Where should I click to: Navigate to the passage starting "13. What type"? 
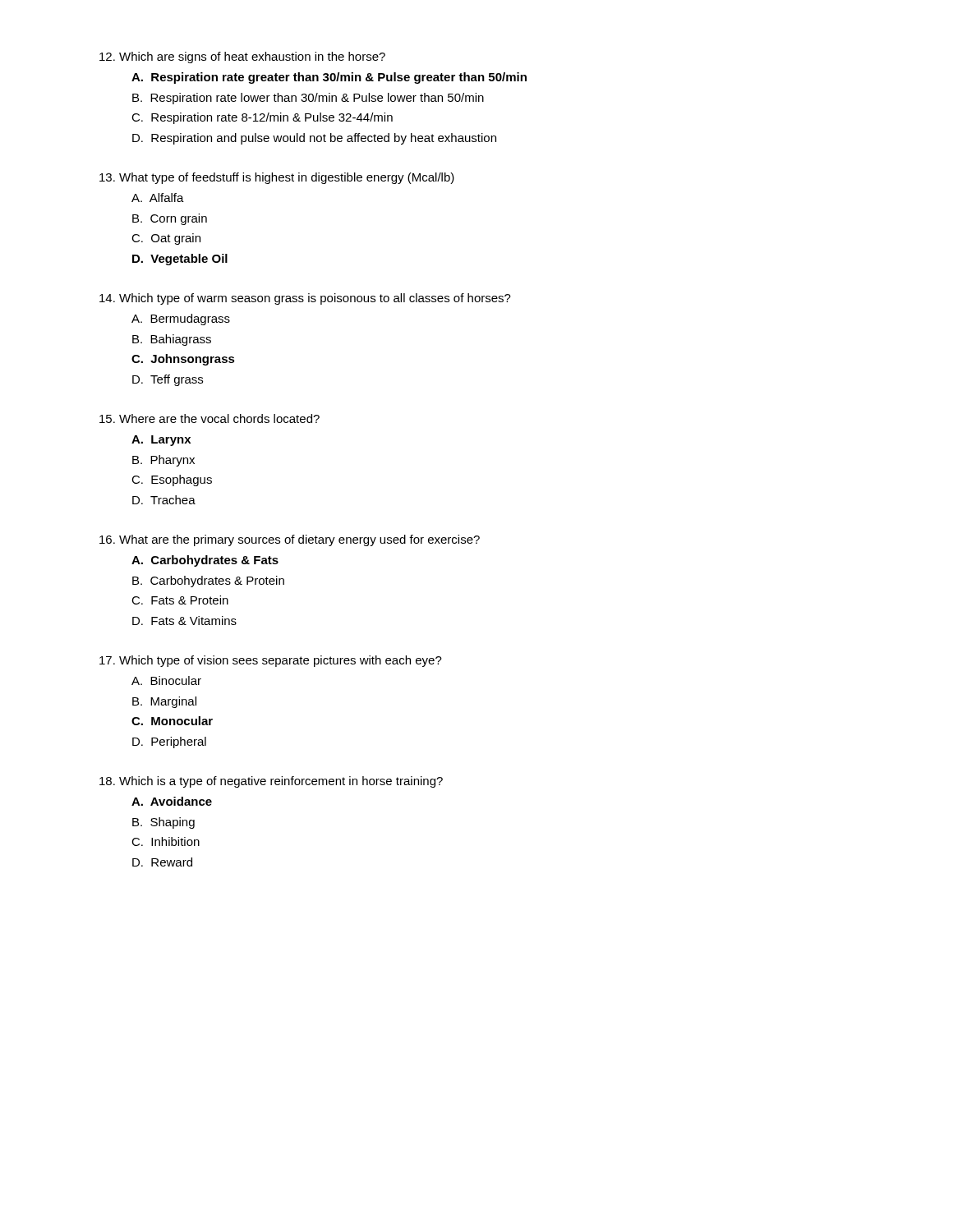click(x=277, y=178)
